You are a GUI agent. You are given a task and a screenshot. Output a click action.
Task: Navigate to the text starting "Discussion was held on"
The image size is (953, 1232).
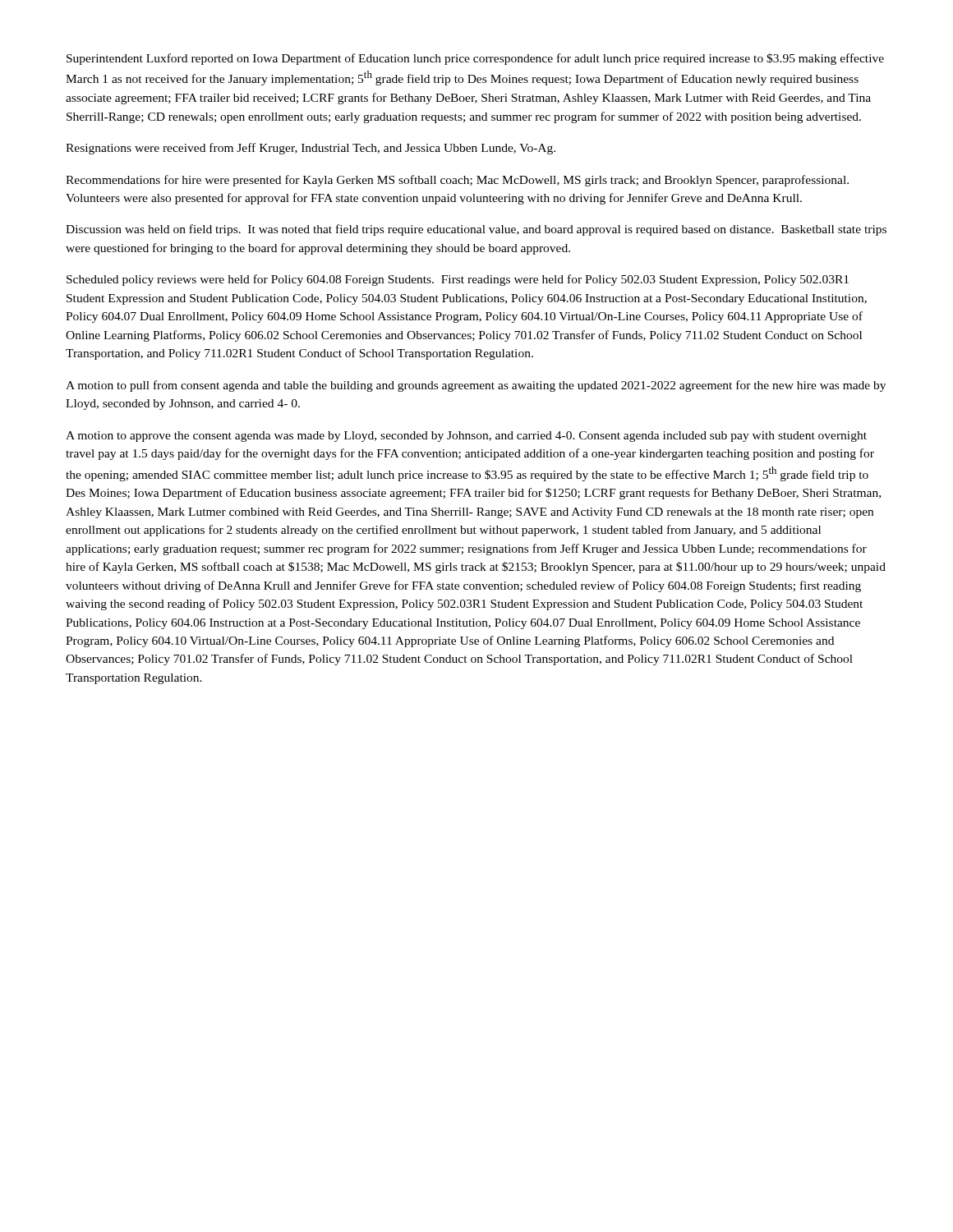[476, 238]
